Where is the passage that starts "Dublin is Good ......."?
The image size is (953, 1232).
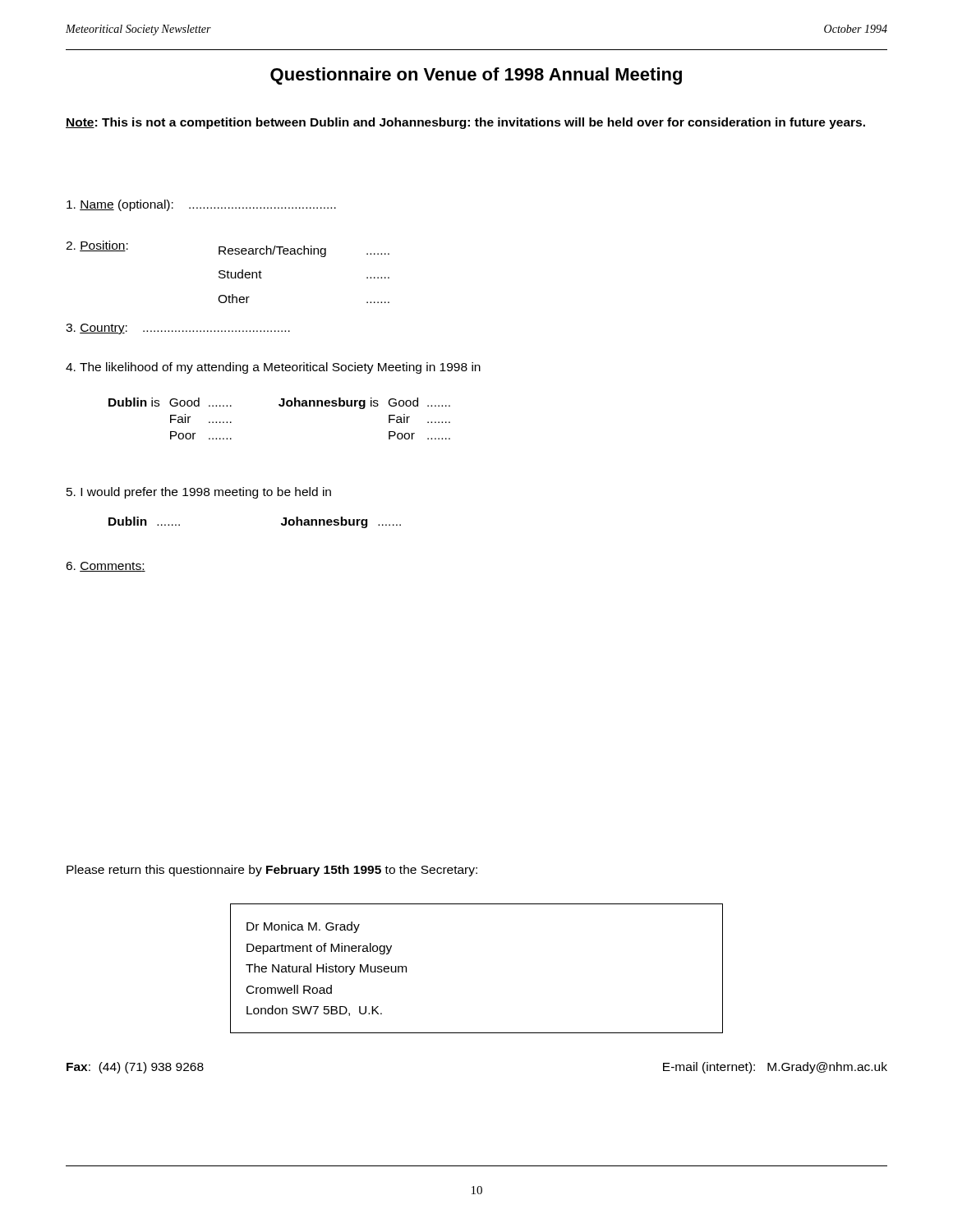[x=279, y=403]
